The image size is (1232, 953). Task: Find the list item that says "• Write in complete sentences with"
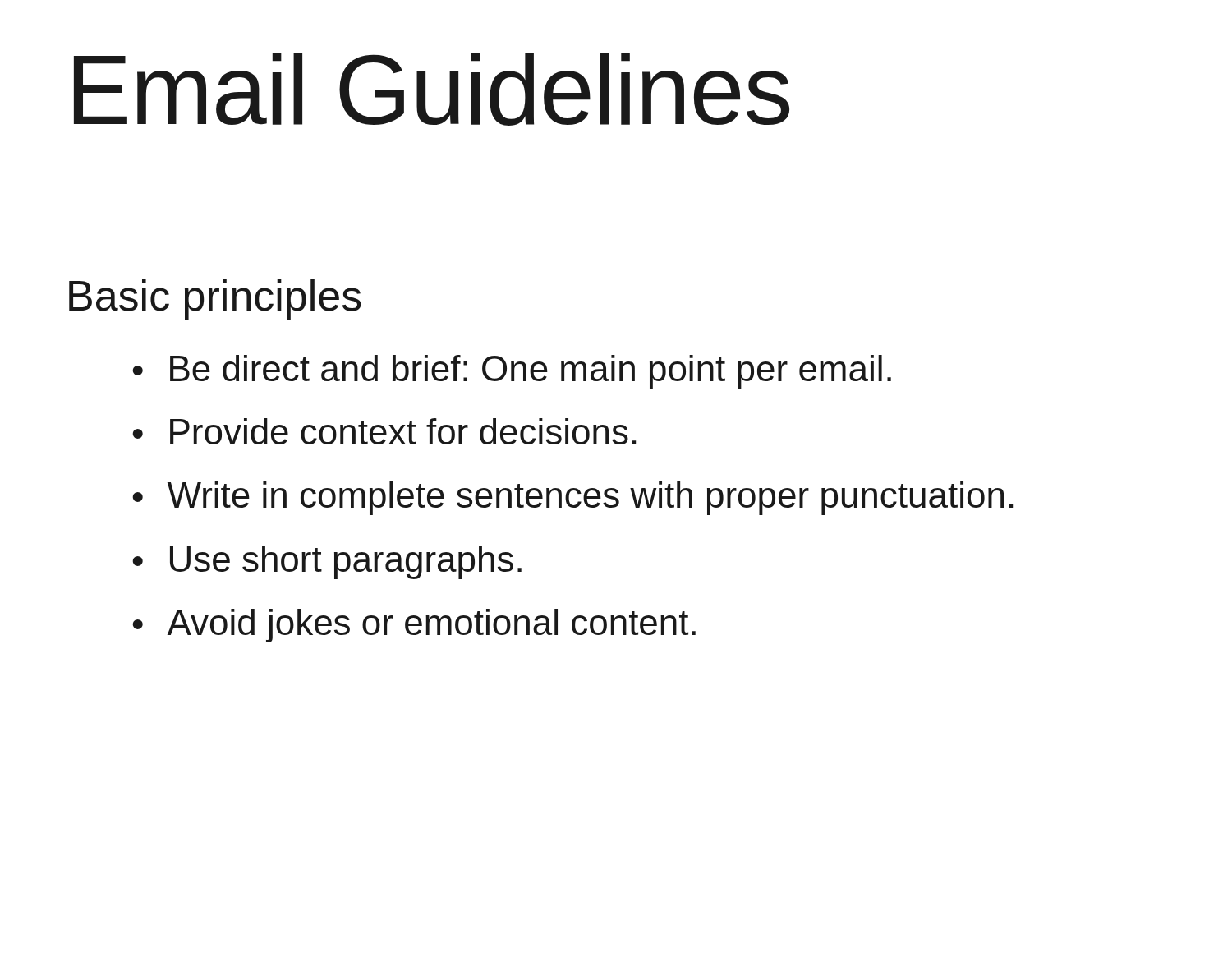click(574, 496)
